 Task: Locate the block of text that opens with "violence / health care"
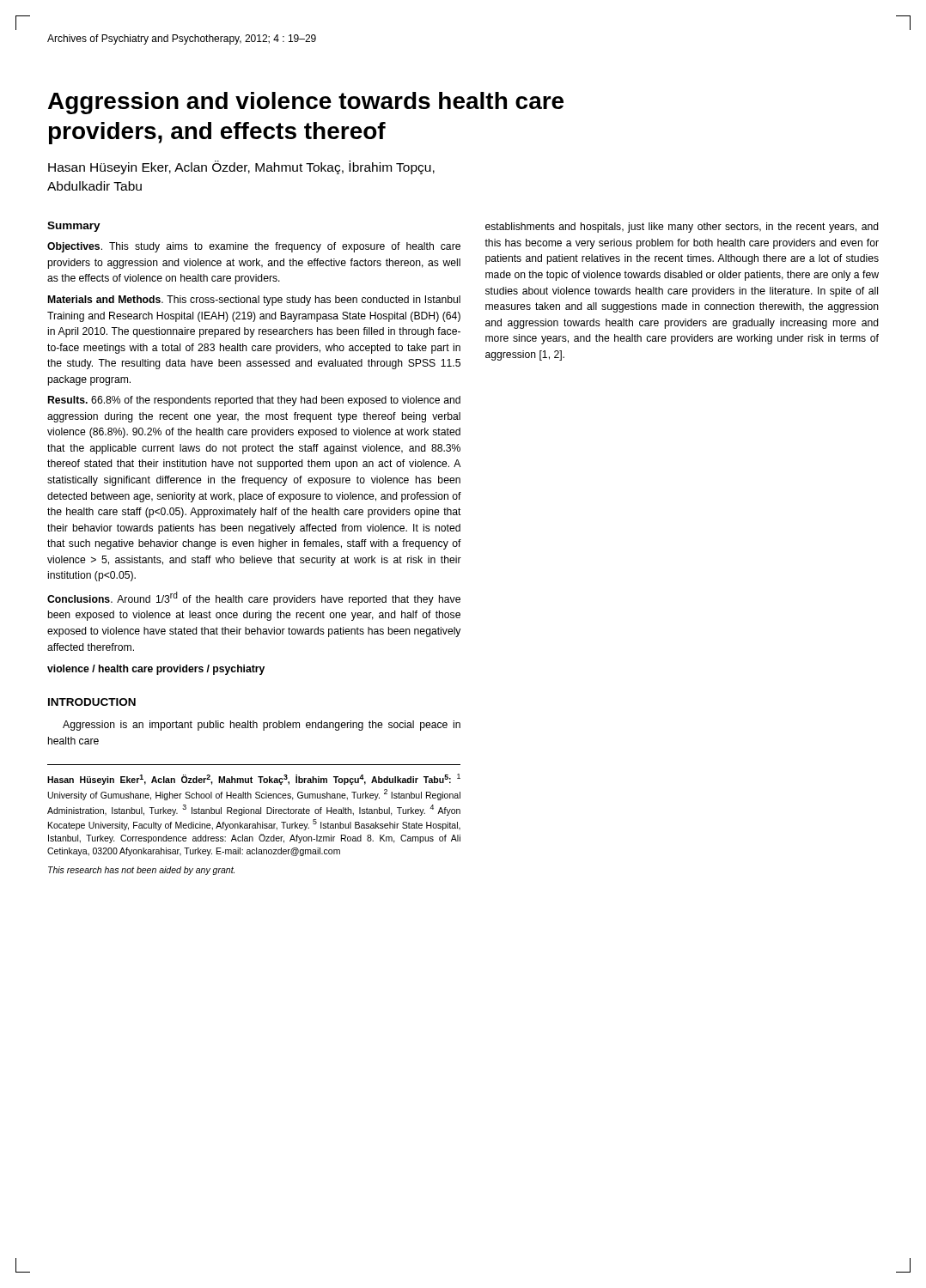(156, 669)
